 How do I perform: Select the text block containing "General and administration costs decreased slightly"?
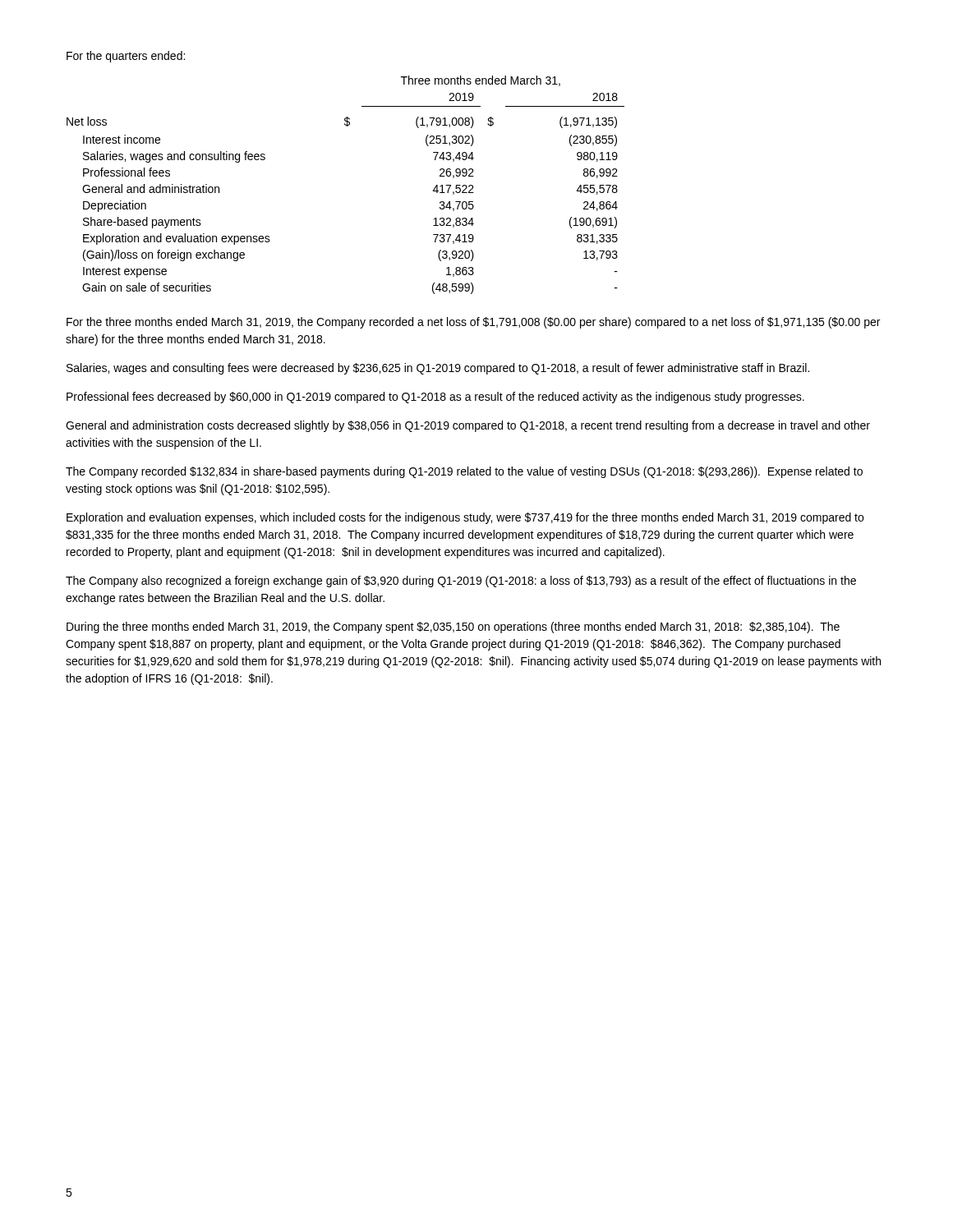click(468, 434)
